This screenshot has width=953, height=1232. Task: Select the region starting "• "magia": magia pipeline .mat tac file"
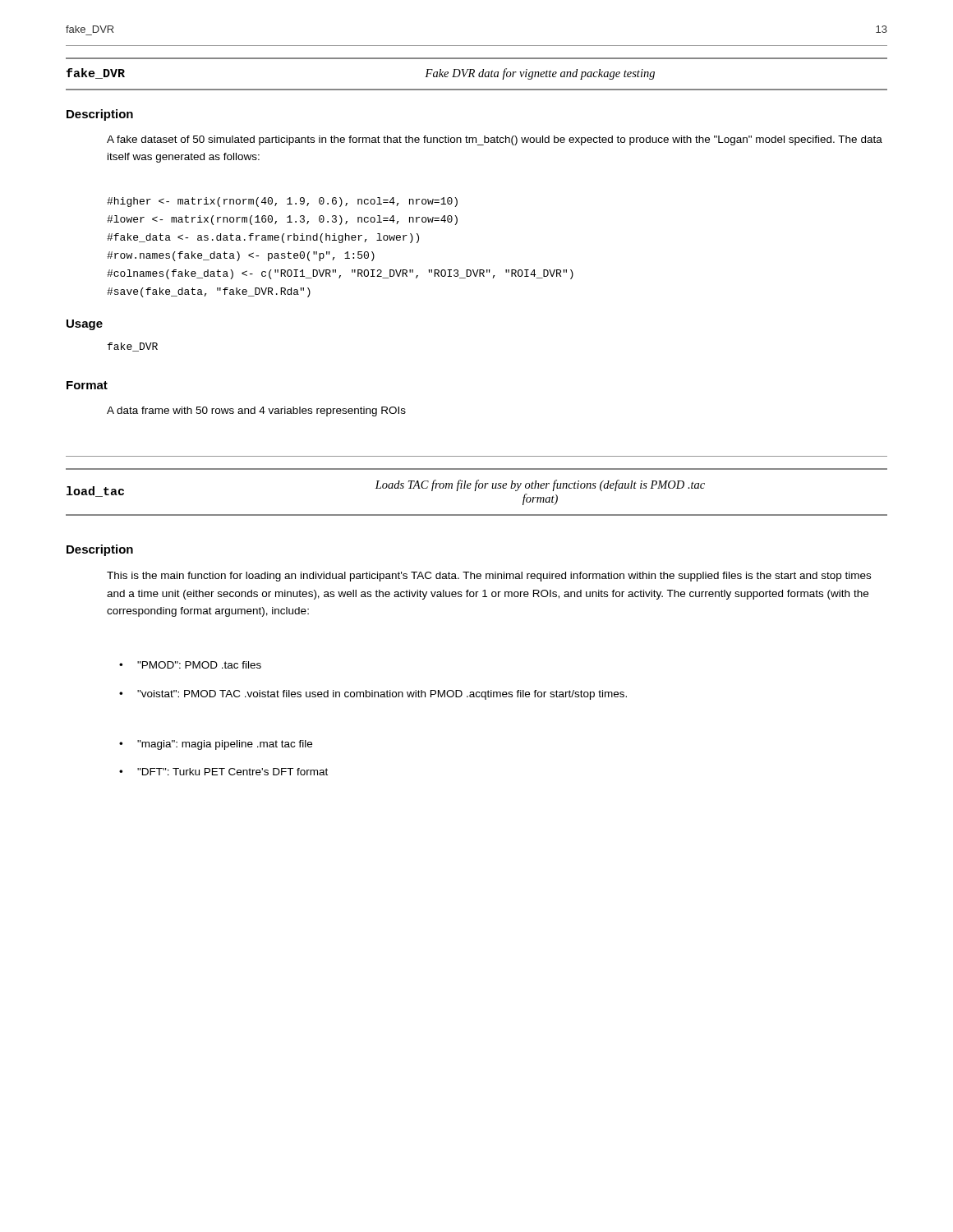pyautogui.click(x=216, y=744)
